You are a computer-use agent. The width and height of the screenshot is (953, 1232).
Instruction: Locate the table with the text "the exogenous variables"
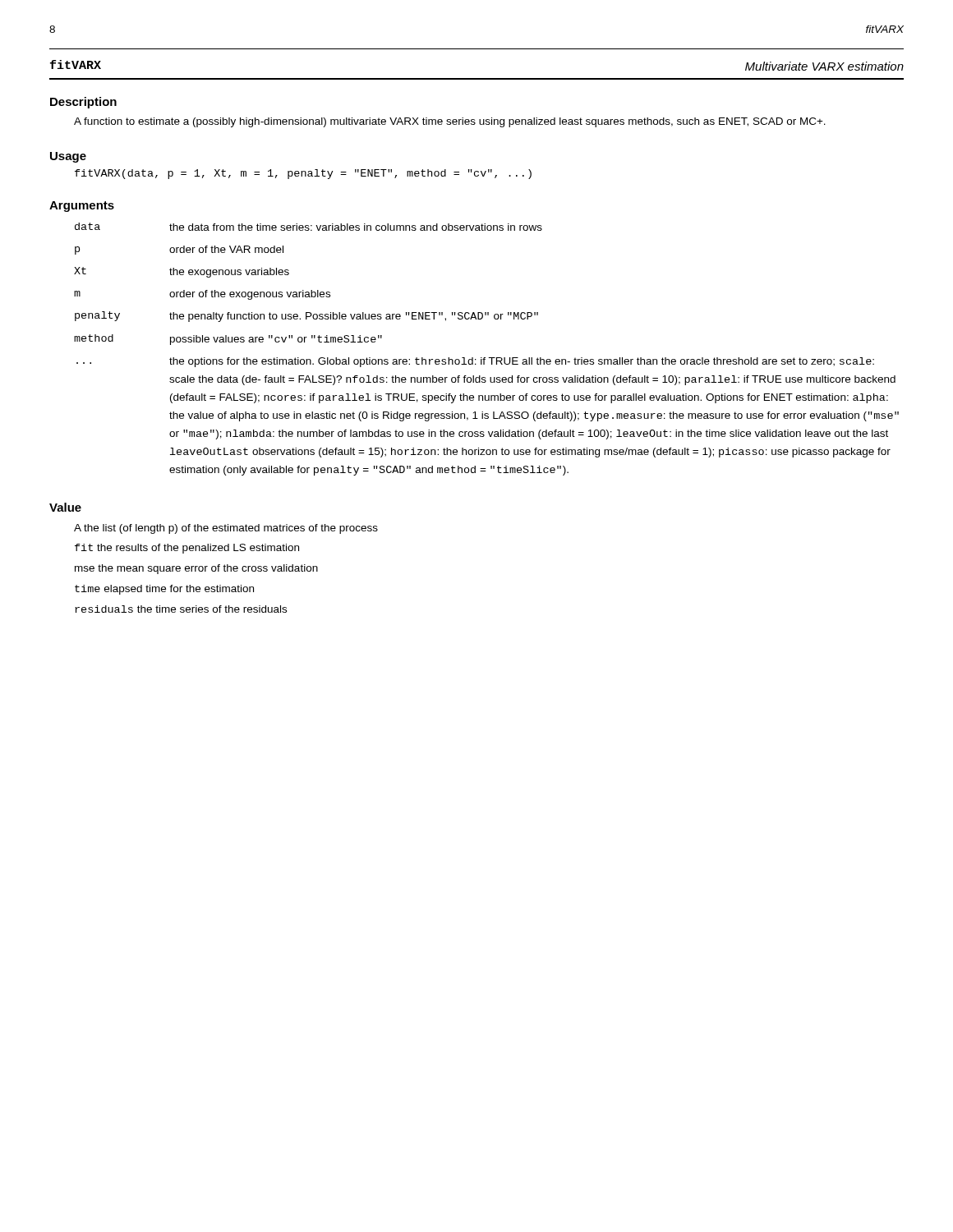(x=476, y=349)
